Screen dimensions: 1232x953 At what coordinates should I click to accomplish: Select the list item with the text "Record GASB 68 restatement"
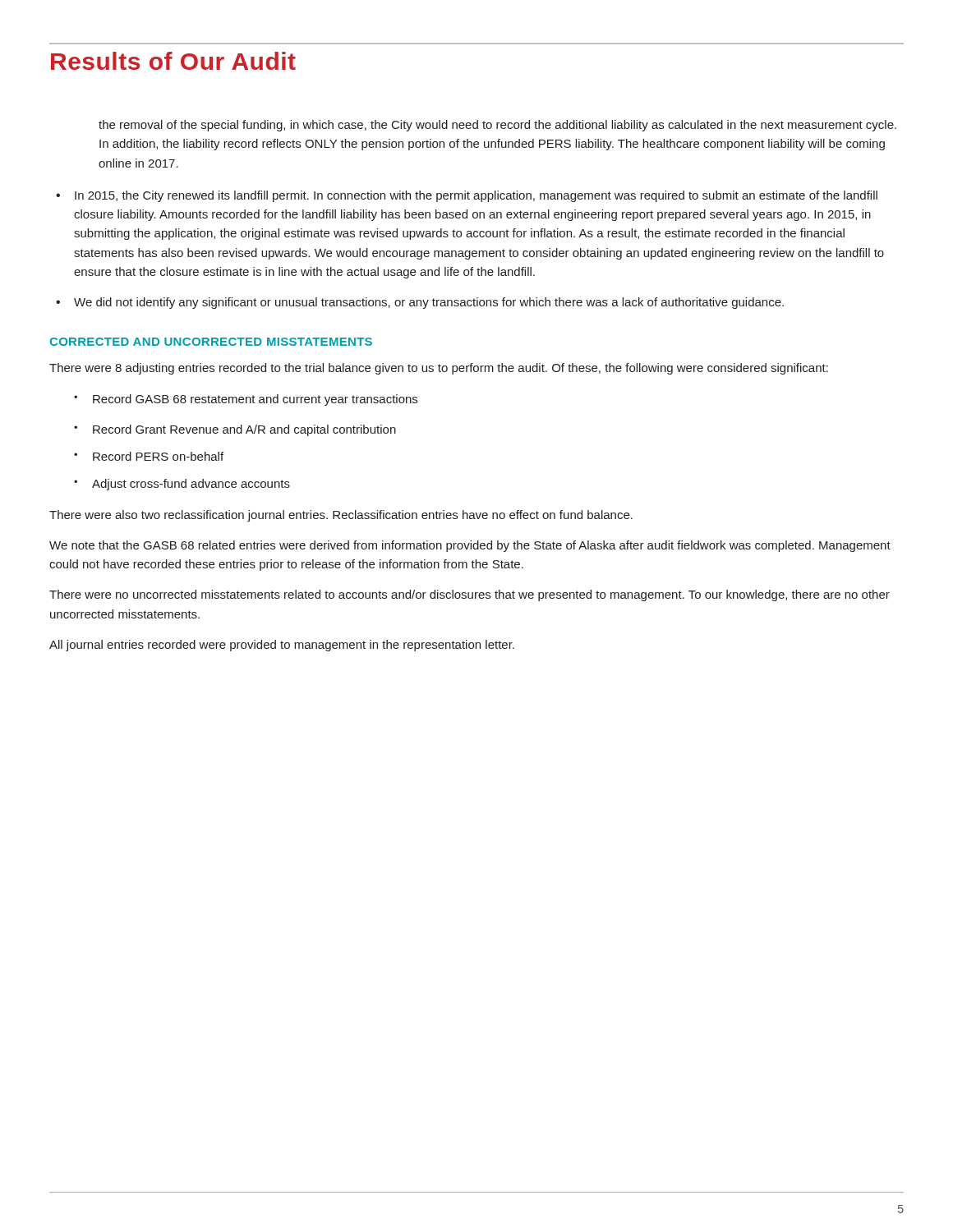tap(255, 398)
